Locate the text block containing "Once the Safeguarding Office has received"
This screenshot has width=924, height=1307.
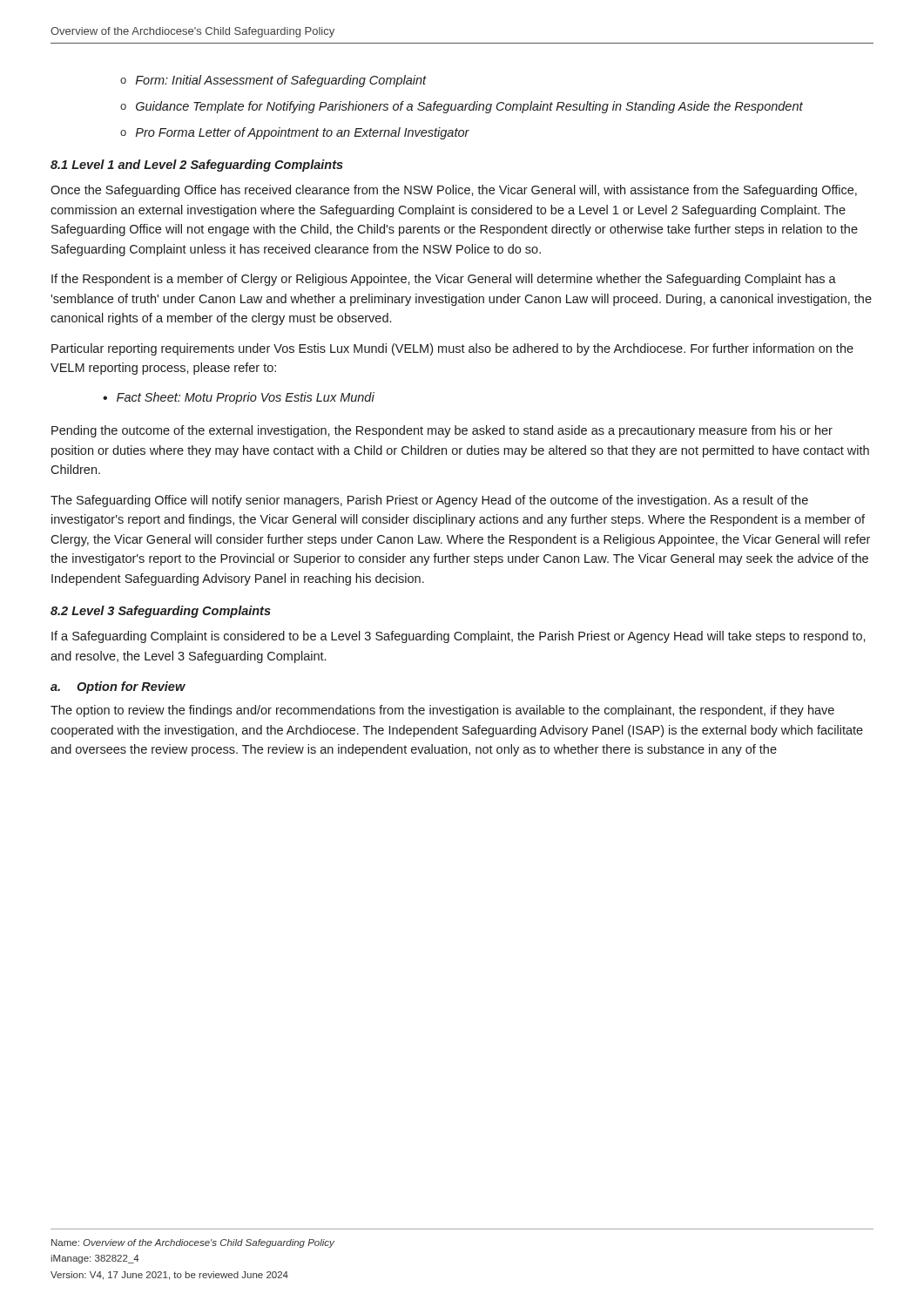click(x=454, y=220)
